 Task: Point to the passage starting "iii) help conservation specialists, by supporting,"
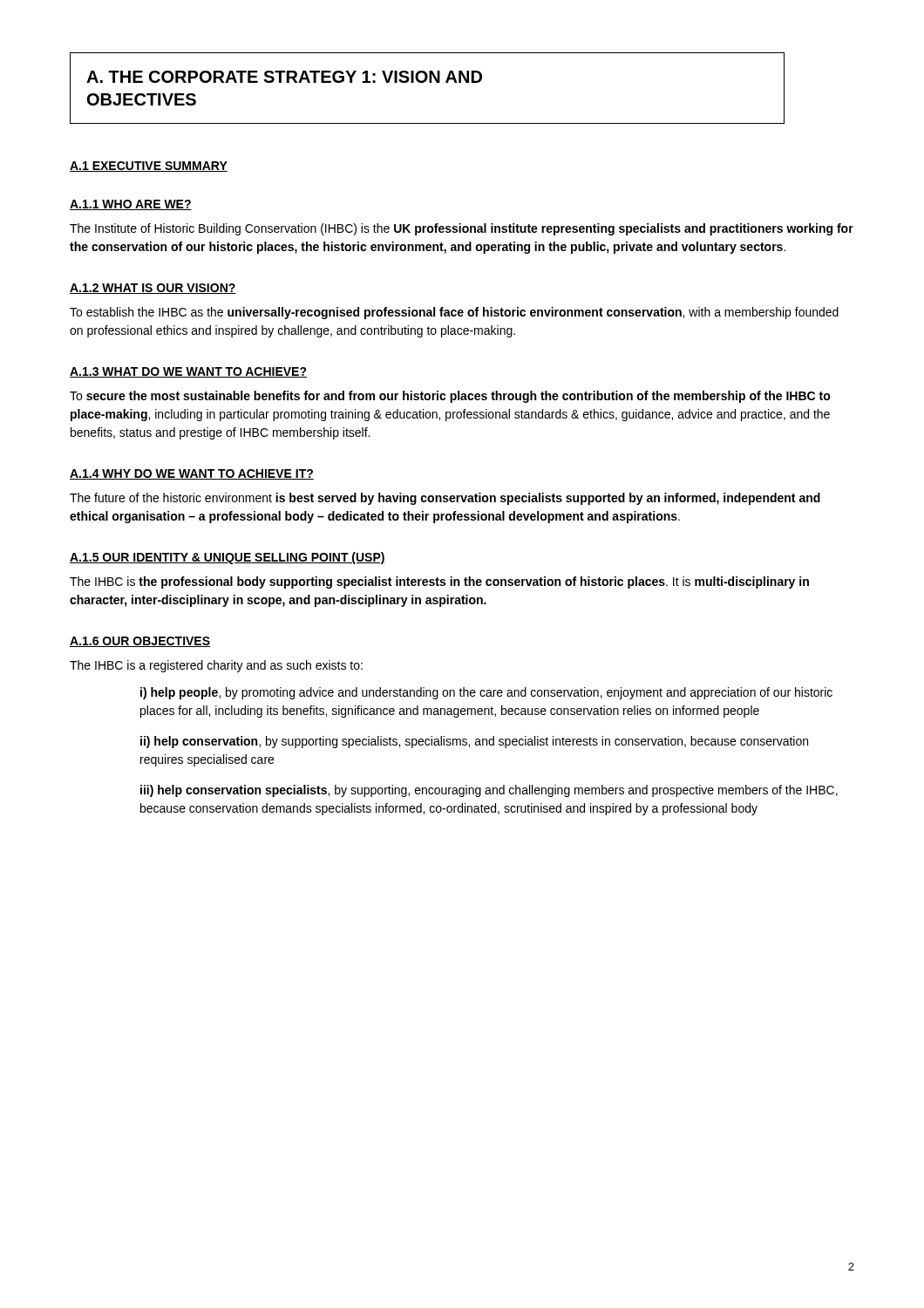coord(489,799)
